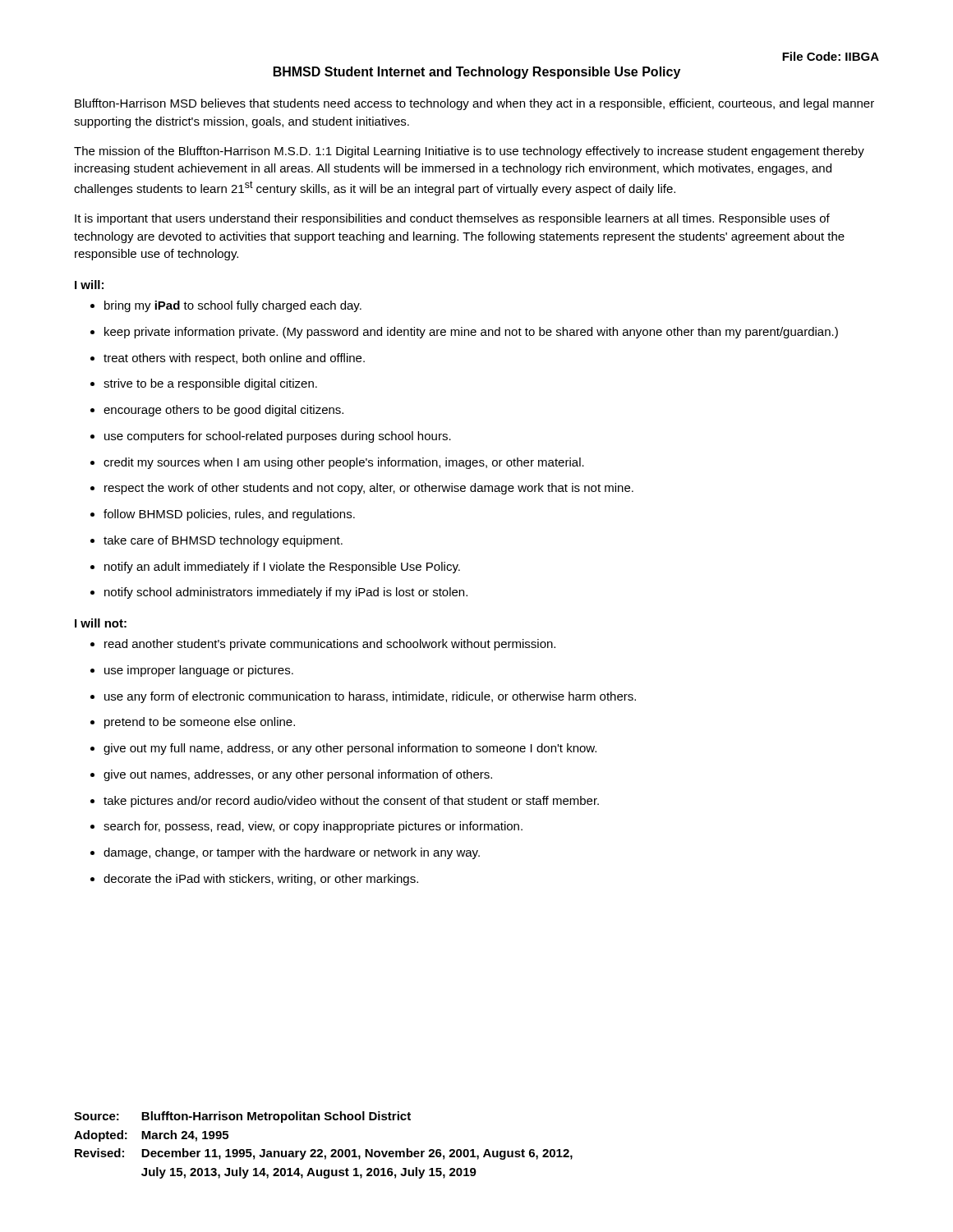This screenshot has width=953, height=1232.
Task: Click on the list item that reads "notify an adult immediately if I"
Action: coord(275,568)
